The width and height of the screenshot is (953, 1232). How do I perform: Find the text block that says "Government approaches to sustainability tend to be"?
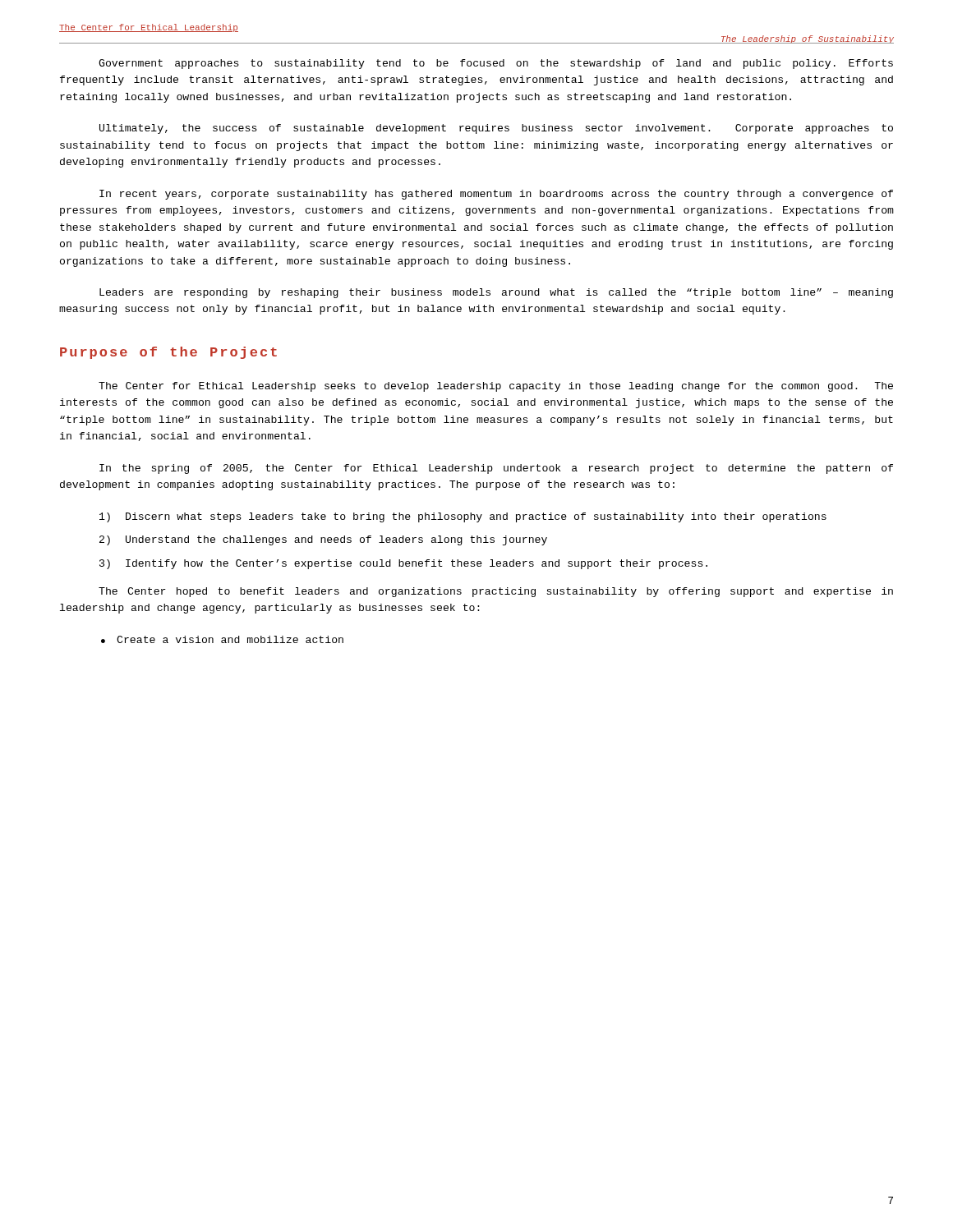pos(476,80)
